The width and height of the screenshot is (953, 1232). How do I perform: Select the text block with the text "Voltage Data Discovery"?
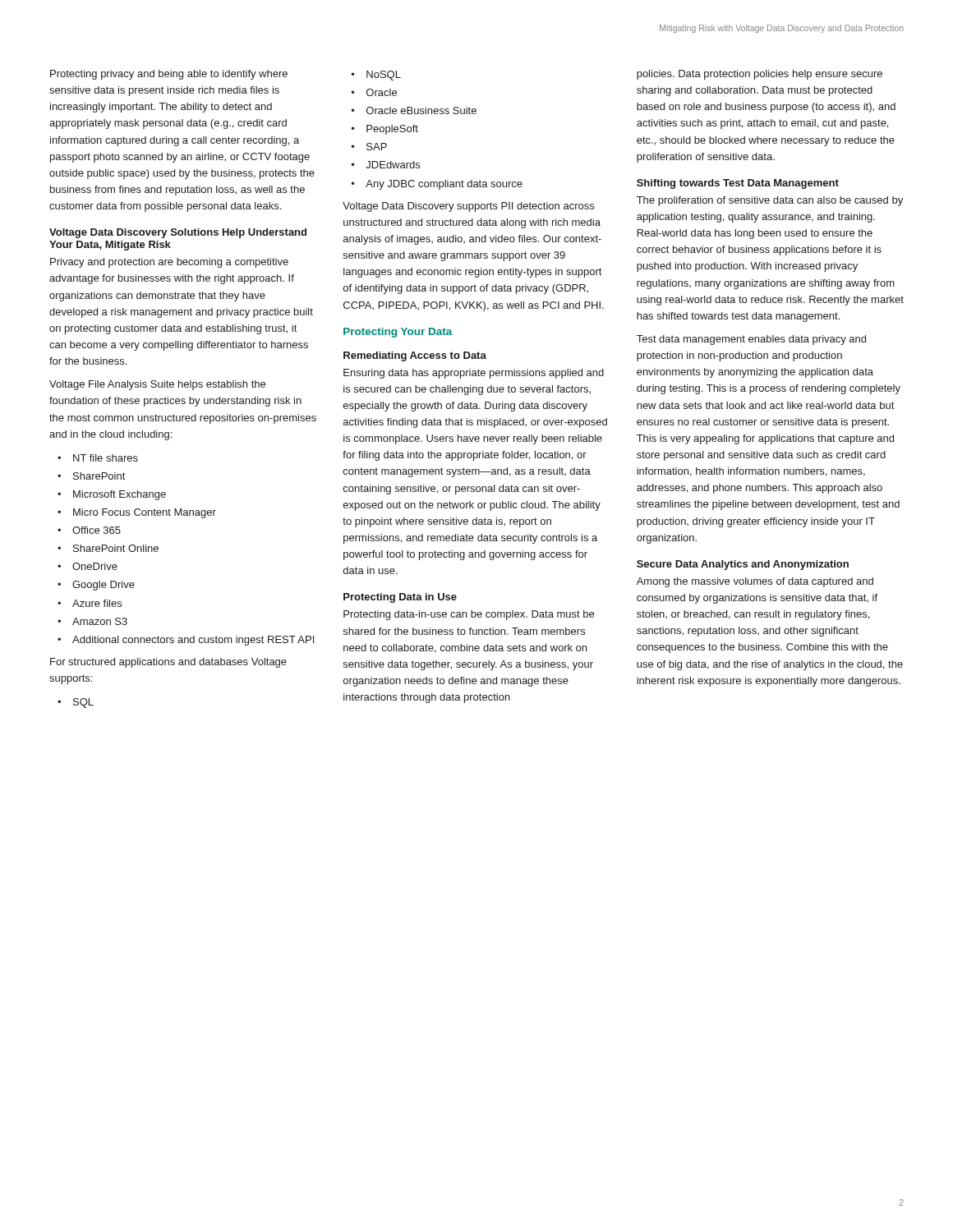pos(474,255)
